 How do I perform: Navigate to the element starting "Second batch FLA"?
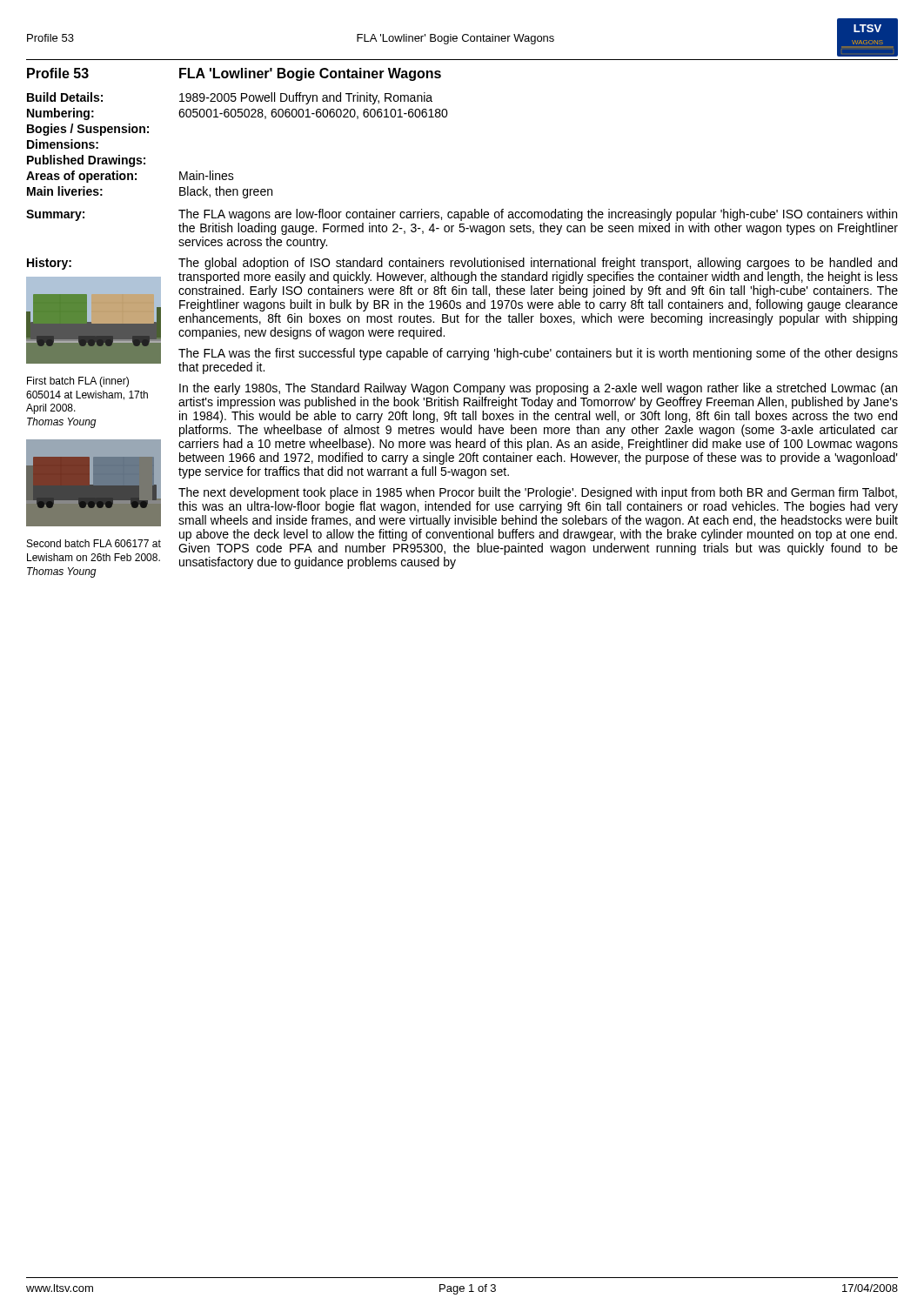pyautogui.click(x=93, y=558)
